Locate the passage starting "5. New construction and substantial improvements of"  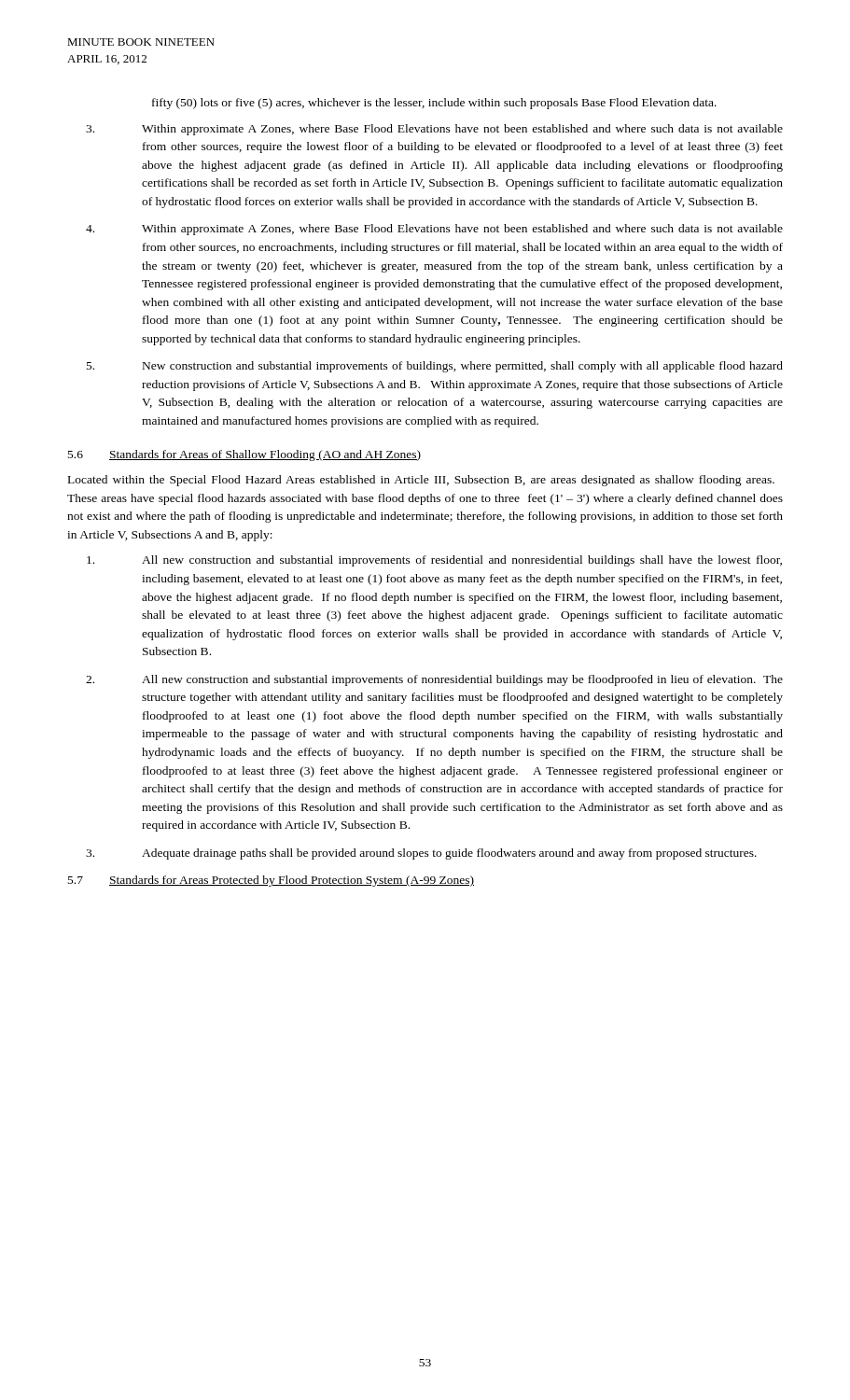click(425, 393)
